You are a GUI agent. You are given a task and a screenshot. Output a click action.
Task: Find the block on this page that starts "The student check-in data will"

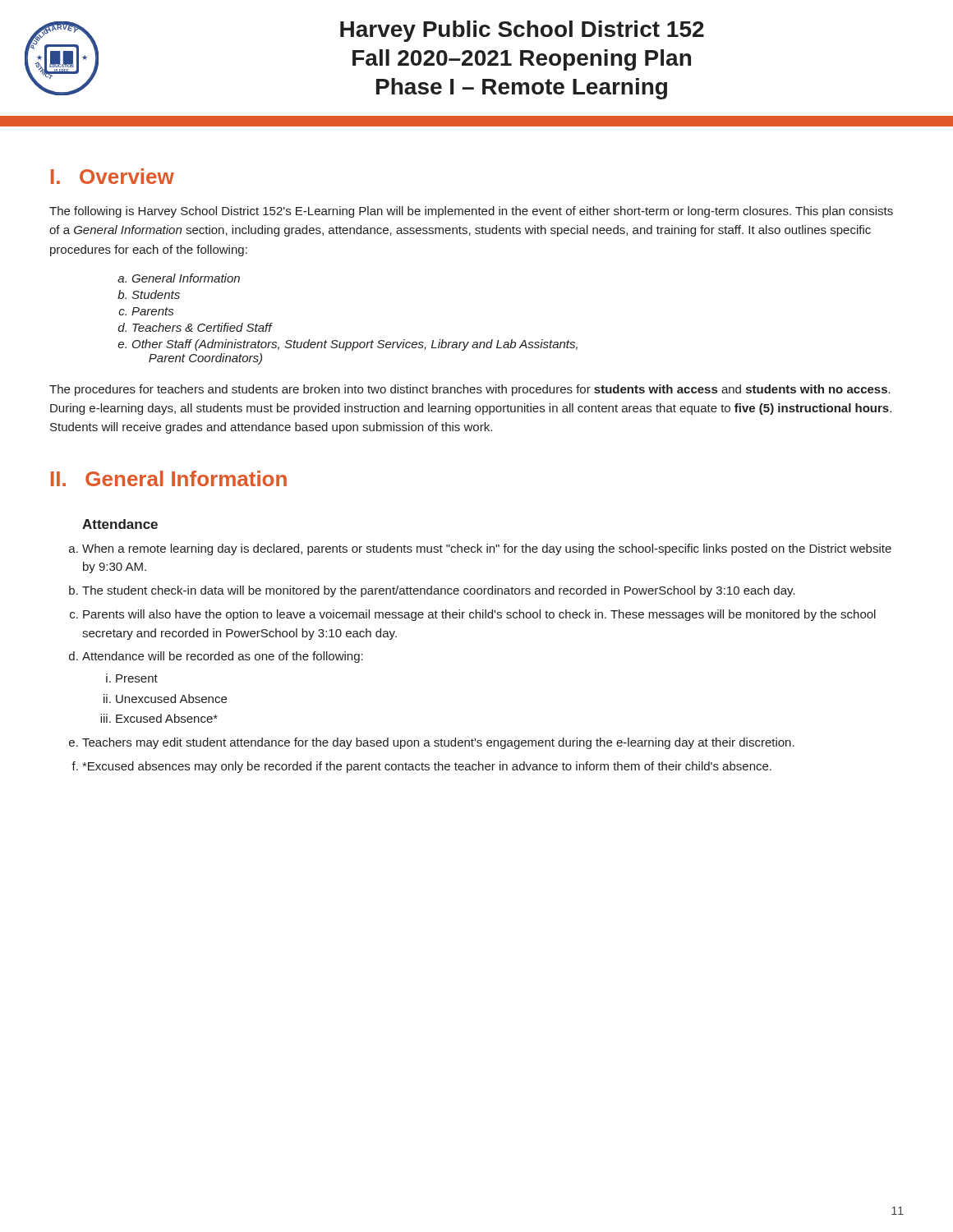[439, 590]
